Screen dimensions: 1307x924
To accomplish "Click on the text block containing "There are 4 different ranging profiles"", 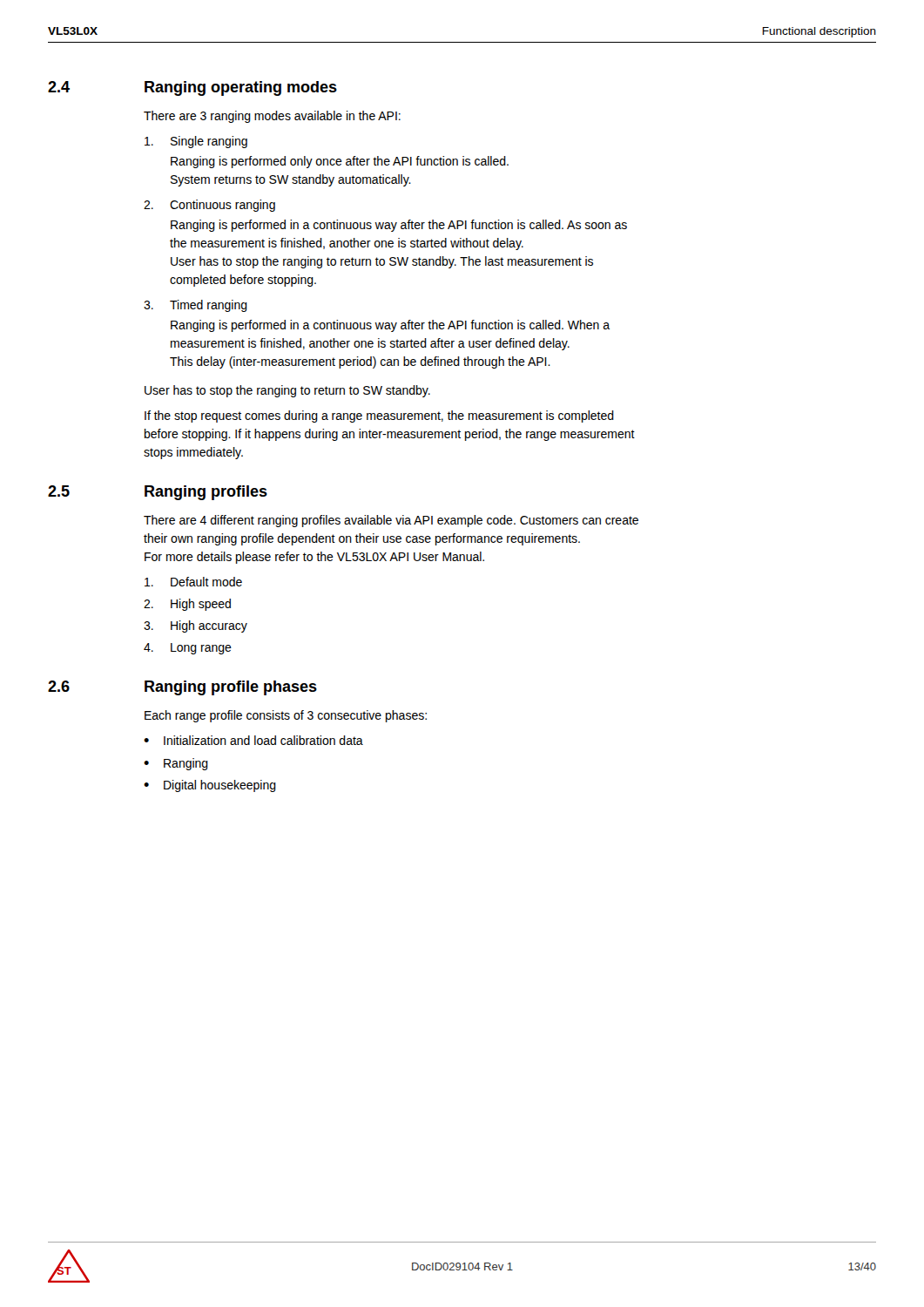I will (391, 538).
